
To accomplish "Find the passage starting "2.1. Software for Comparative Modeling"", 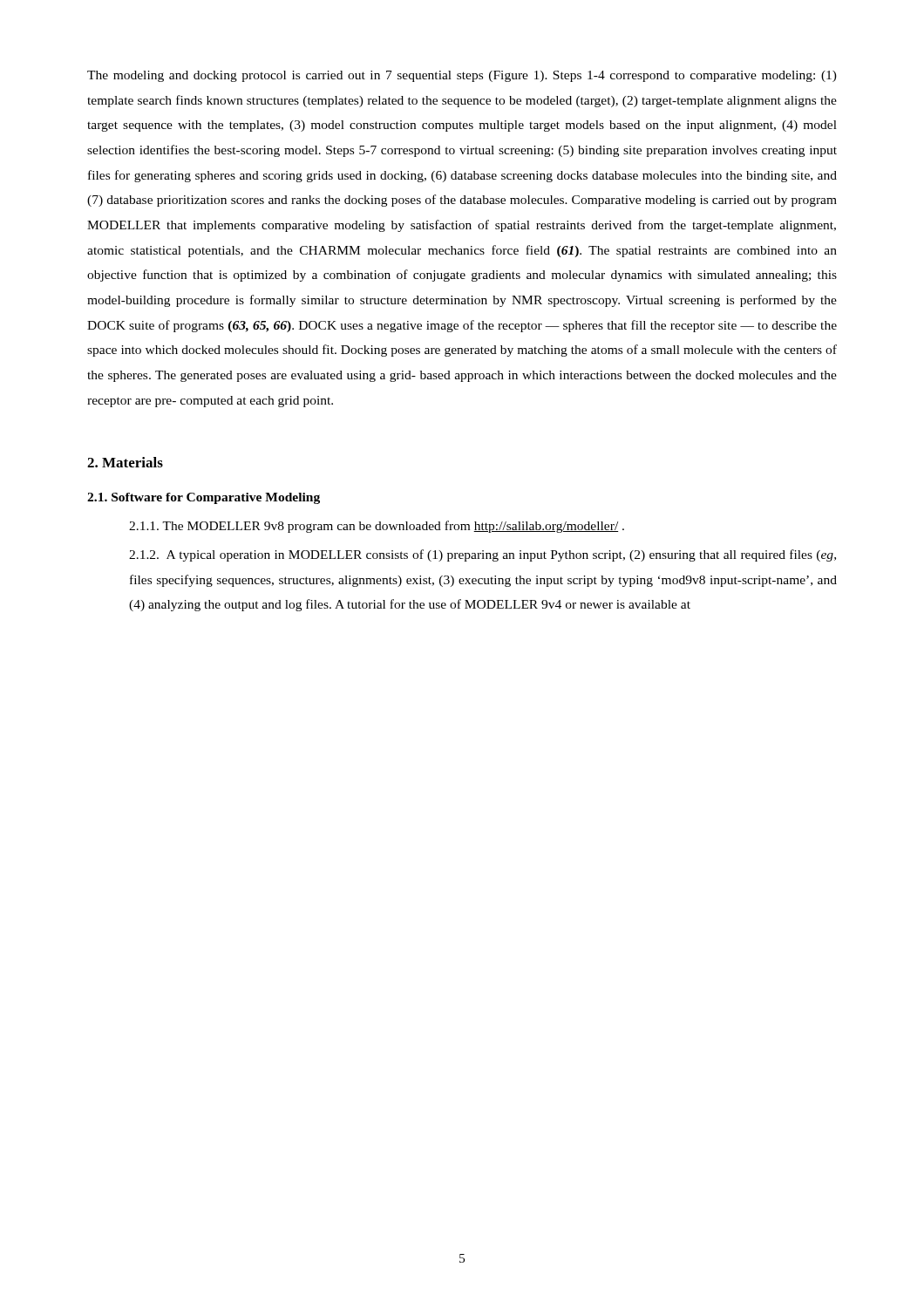I will (204, 497).
